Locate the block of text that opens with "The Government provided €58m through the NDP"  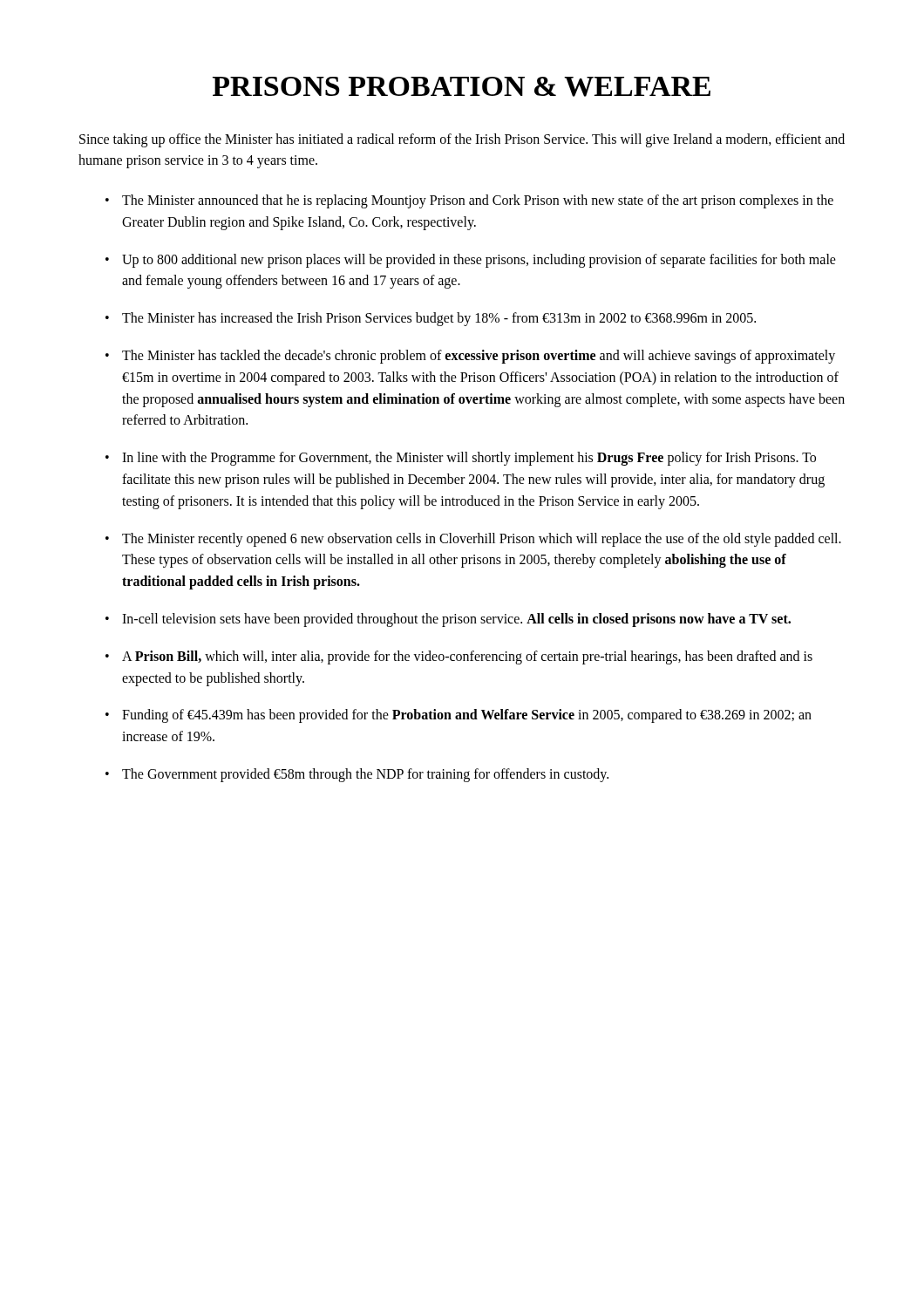coord(366,774)
